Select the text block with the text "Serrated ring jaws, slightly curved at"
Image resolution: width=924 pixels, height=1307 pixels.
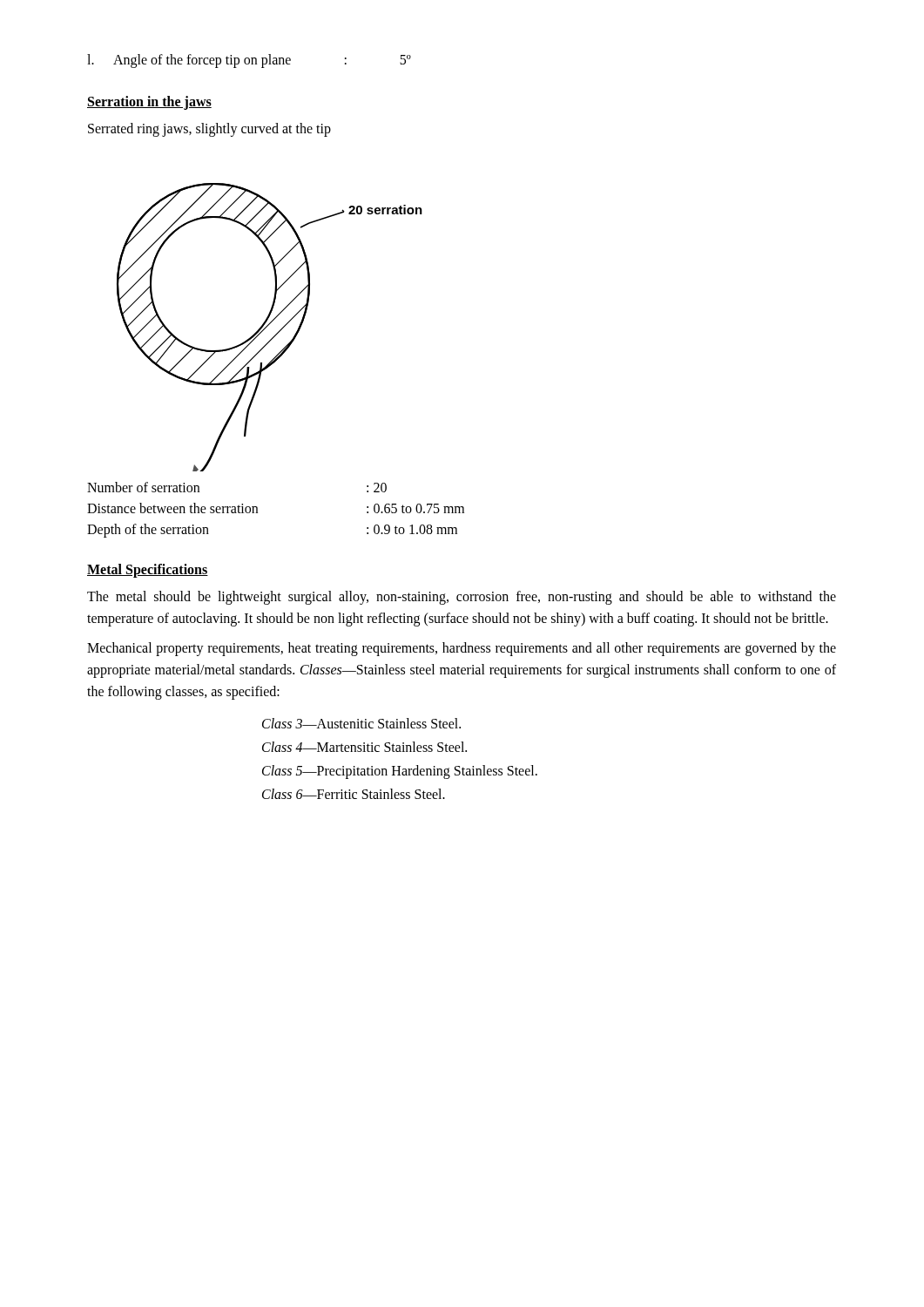pyautogui.click(x=209, y=129)
